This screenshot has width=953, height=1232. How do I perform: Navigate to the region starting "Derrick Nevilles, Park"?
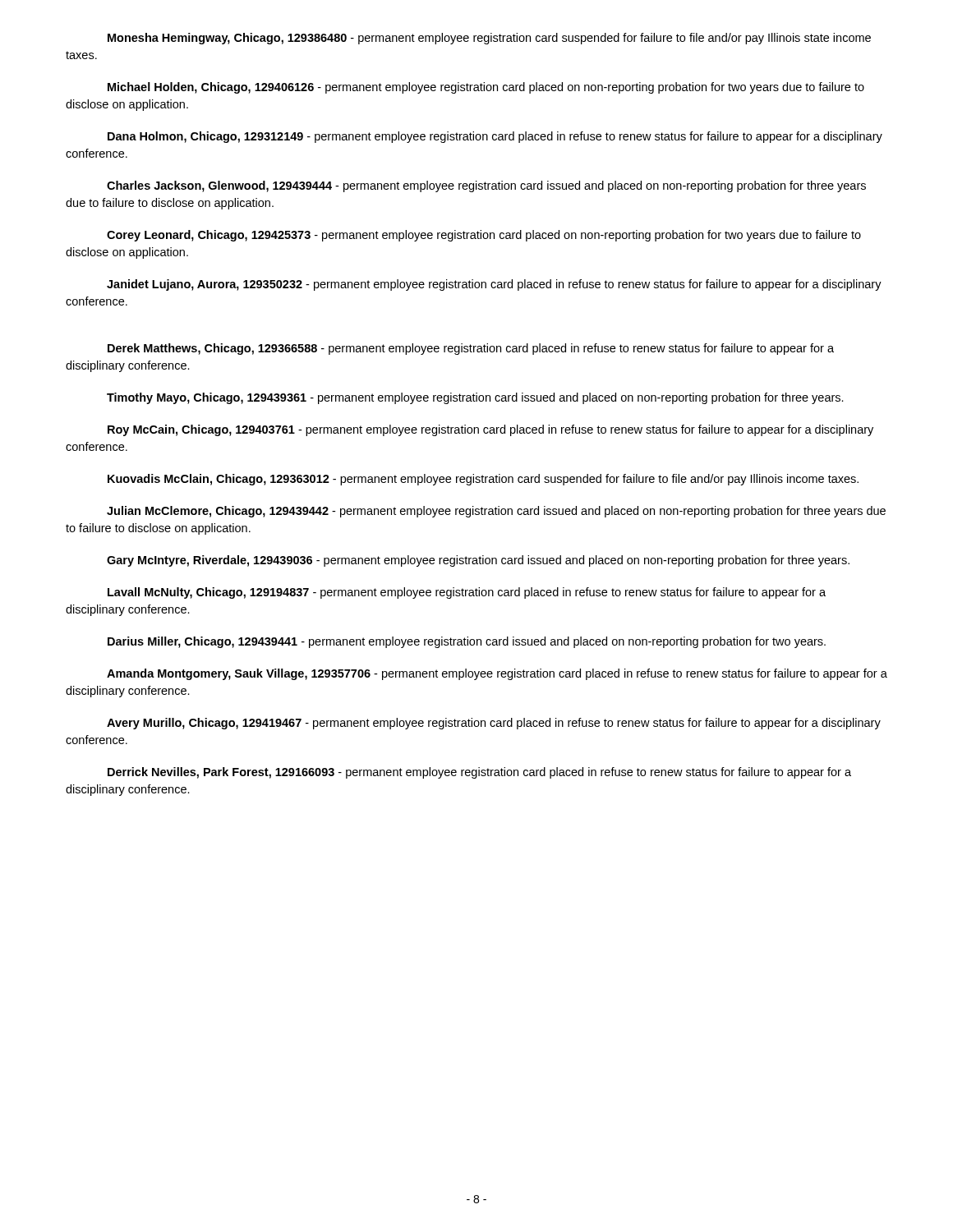pos(458,781)
